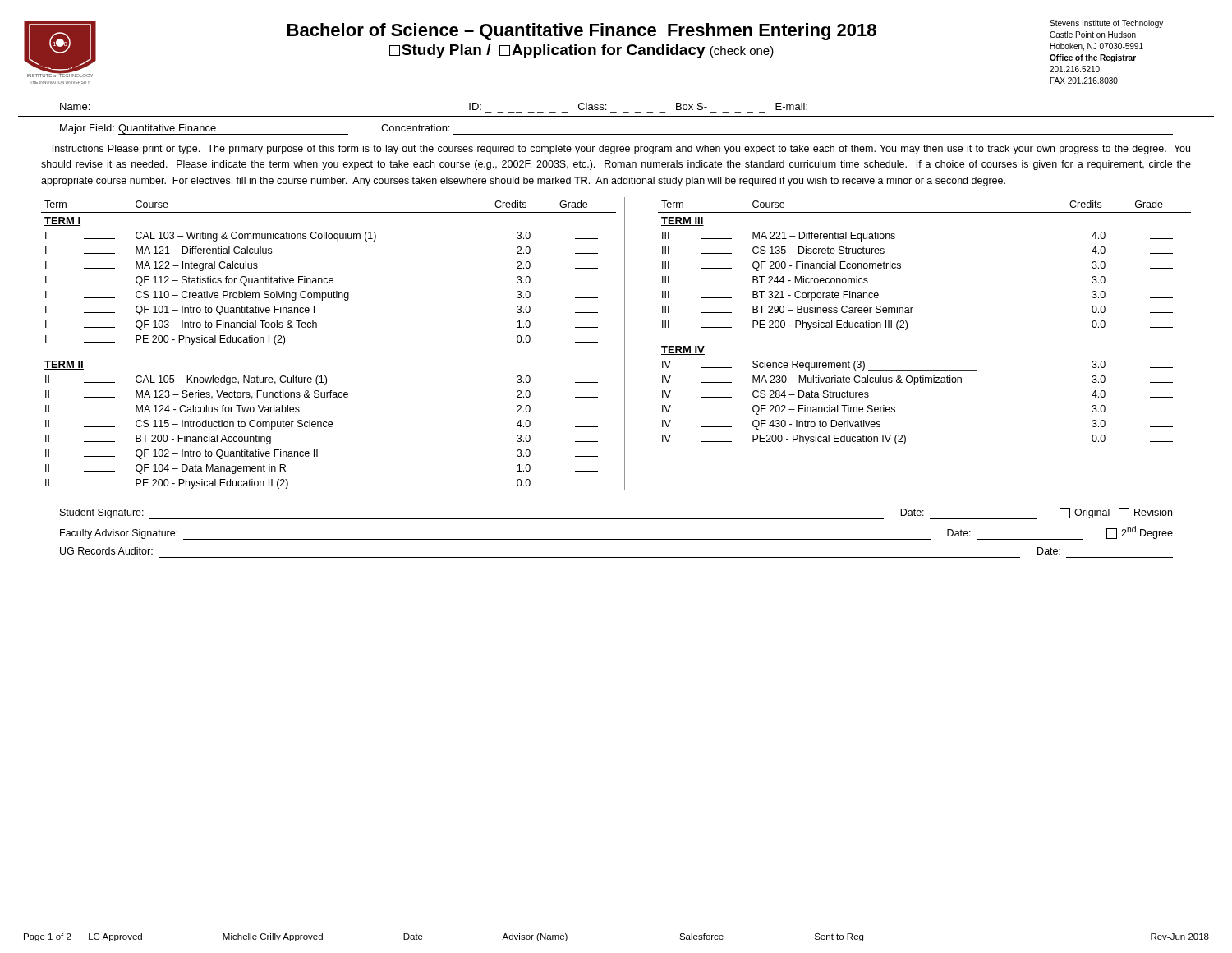Screen dimensions: 953x1232
Task: Point to the passage starting "Bachelor of Science – Quantitative Finance Freshmen"
Action: [582, 39]
